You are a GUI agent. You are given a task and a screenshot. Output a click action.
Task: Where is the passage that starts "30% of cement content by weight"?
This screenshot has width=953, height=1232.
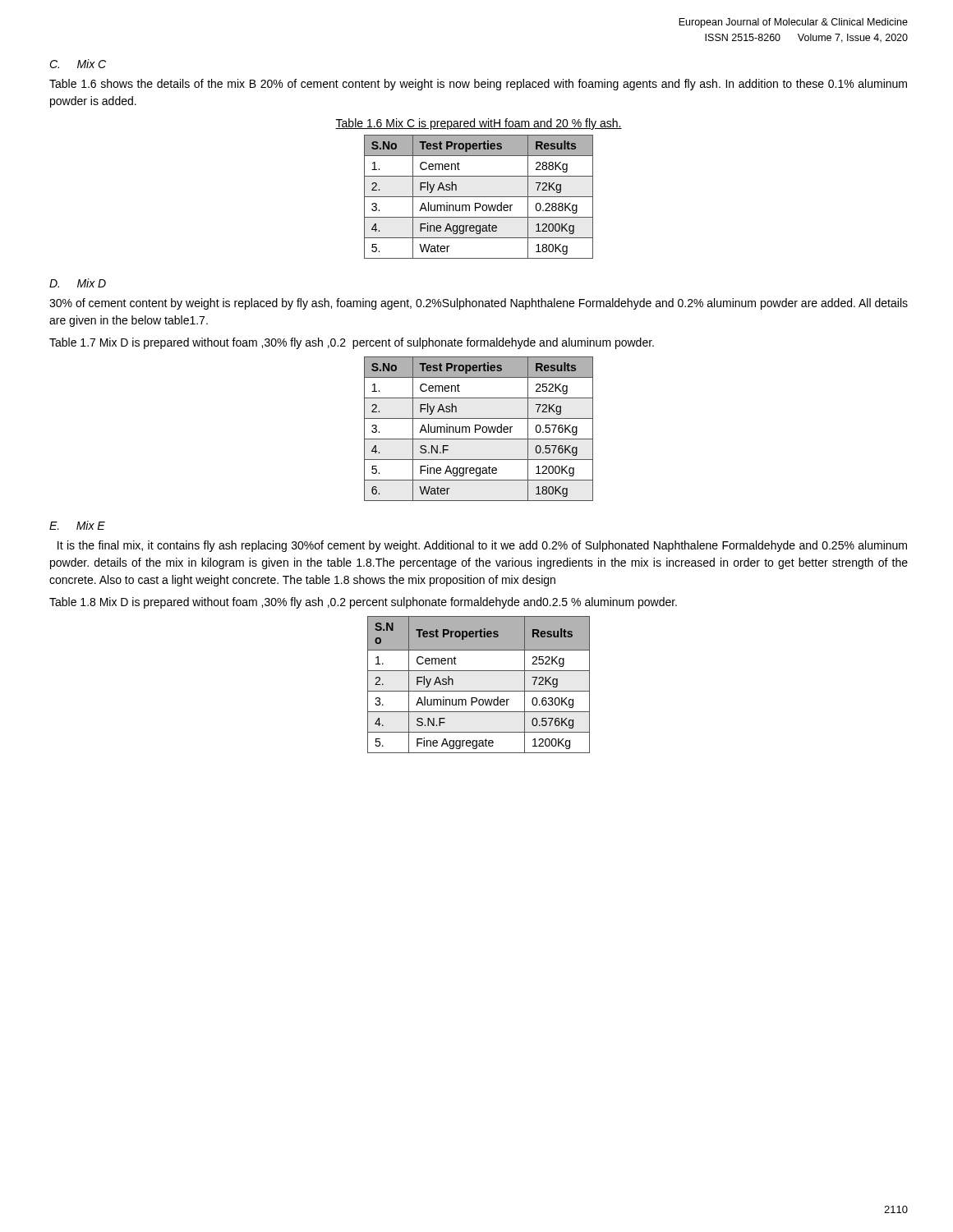click(x=479, y=312)
